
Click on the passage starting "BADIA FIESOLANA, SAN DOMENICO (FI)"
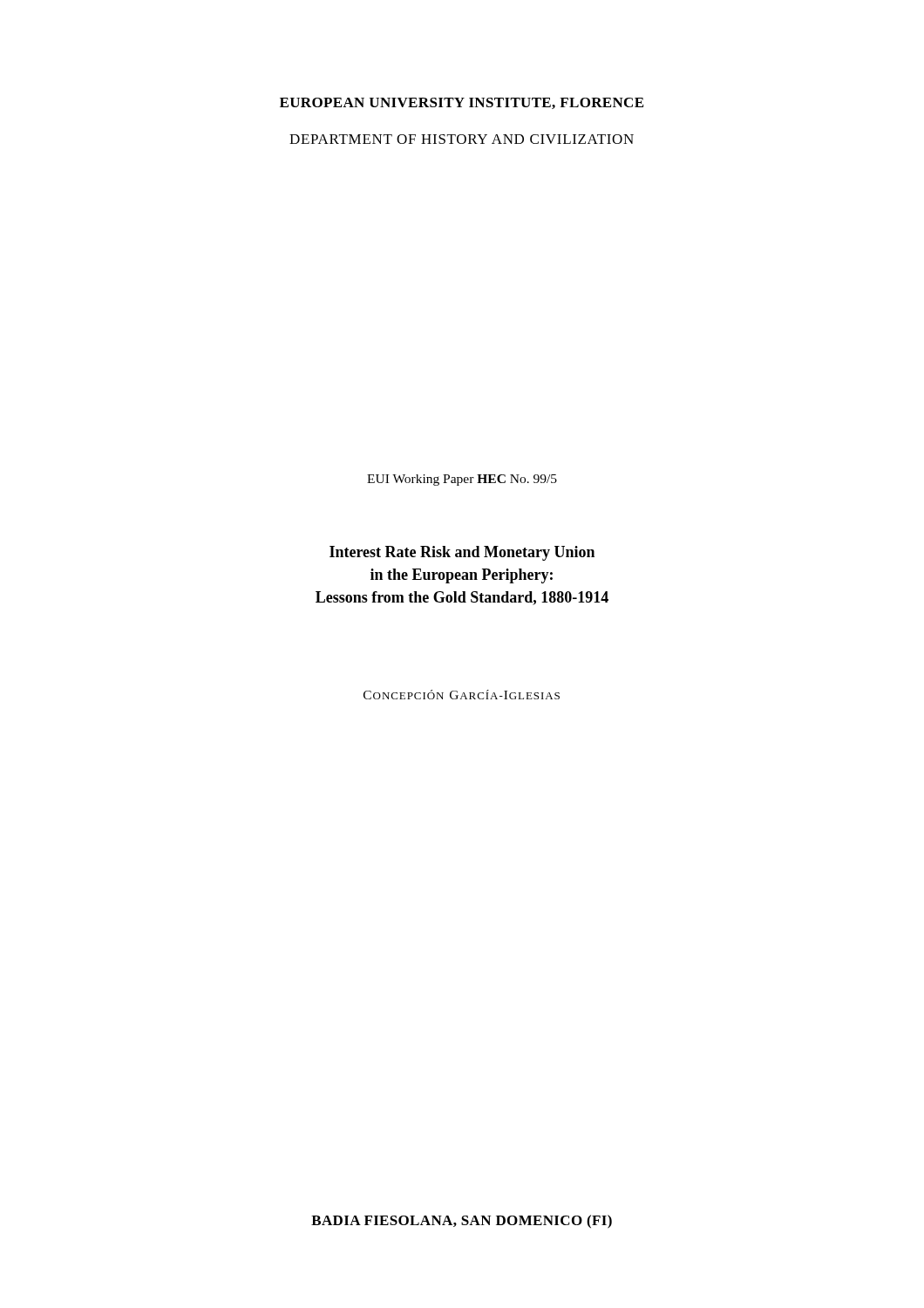pyautogui.click(x=462, y=1220)
